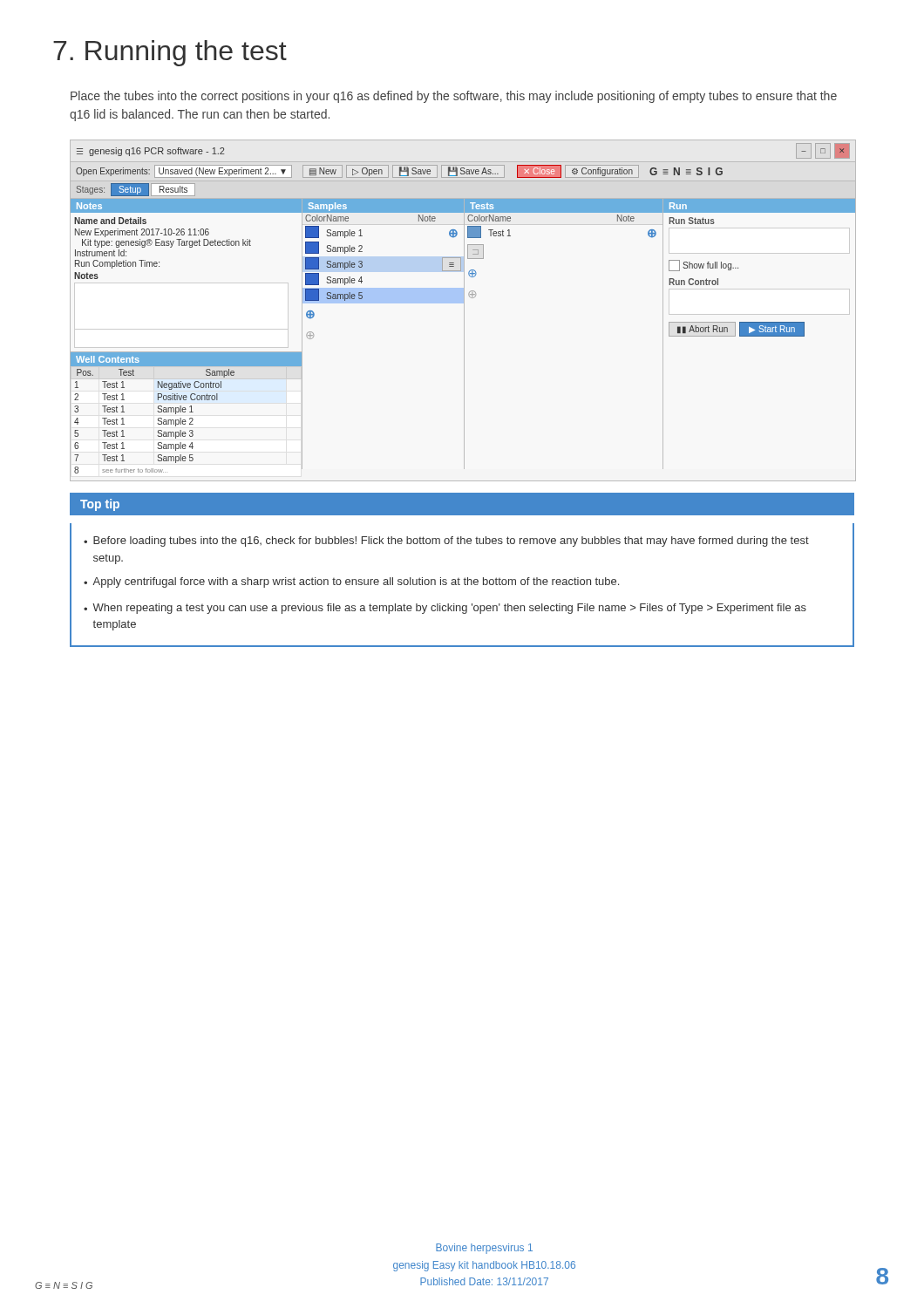
Task: Select the screenshot
Action: point(463,310)
